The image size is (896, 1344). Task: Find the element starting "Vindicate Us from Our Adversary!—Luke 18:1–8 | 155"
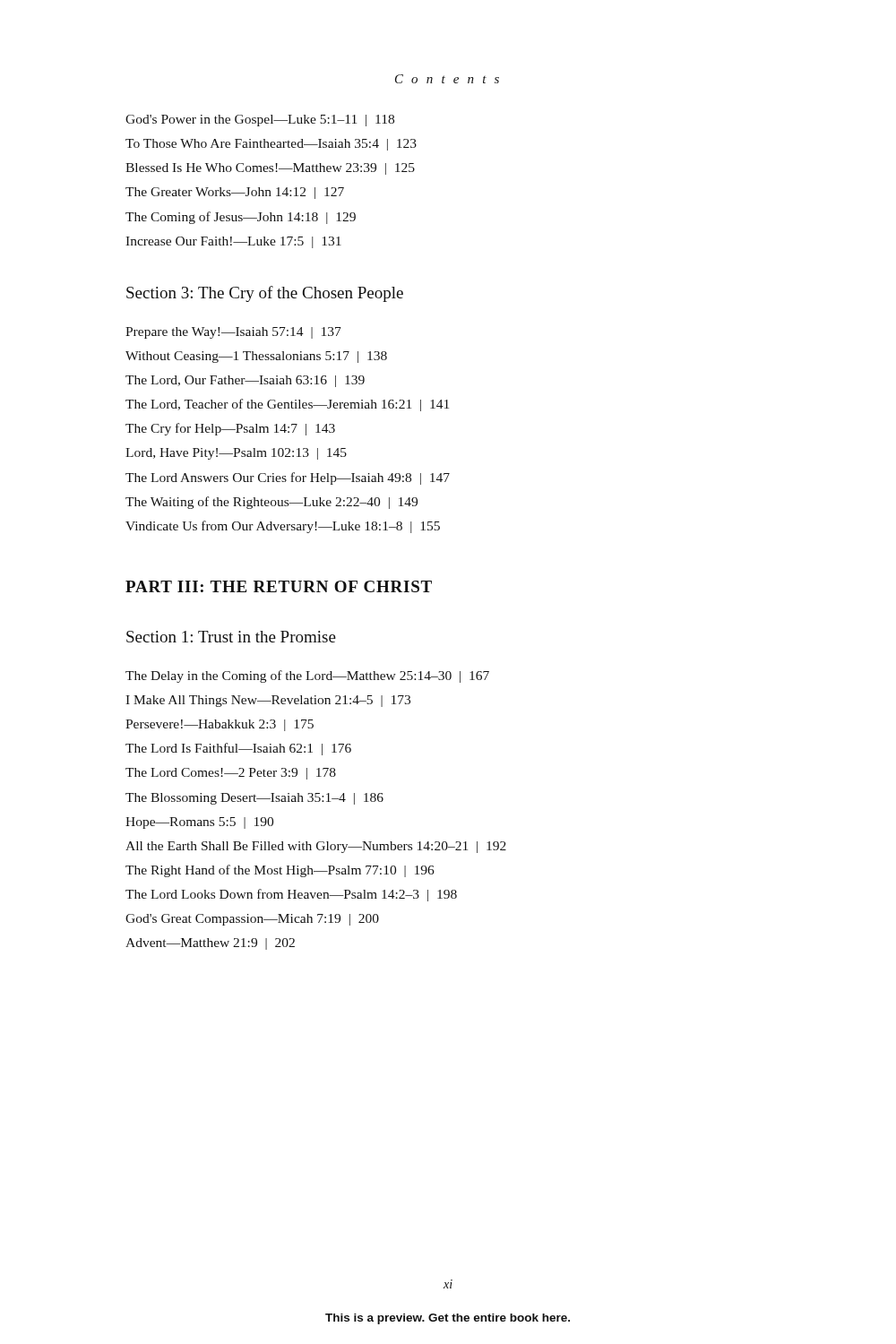(283, 525)
